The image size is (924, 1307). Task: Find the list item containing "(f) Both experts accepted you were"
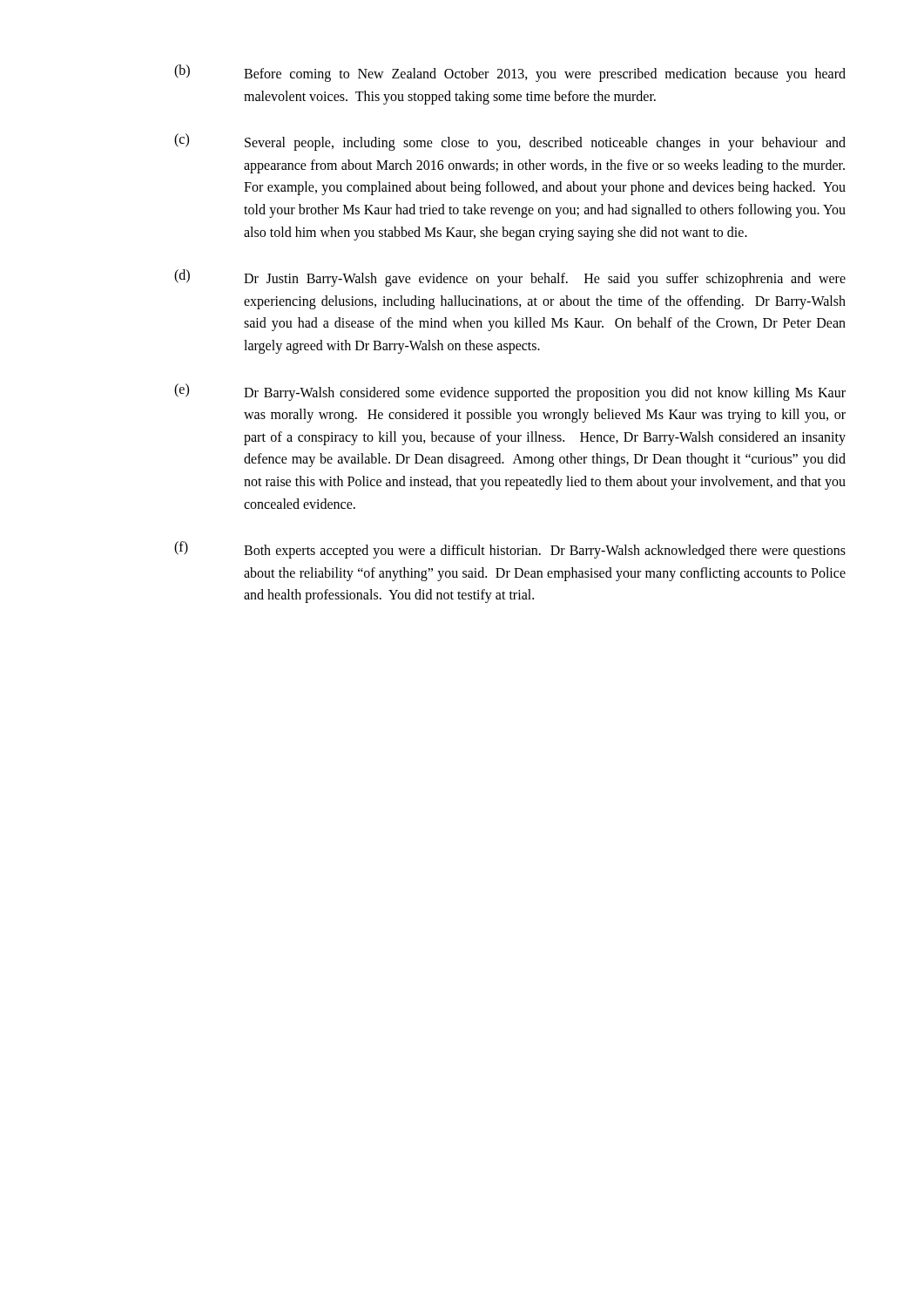[x=510, y=573]
